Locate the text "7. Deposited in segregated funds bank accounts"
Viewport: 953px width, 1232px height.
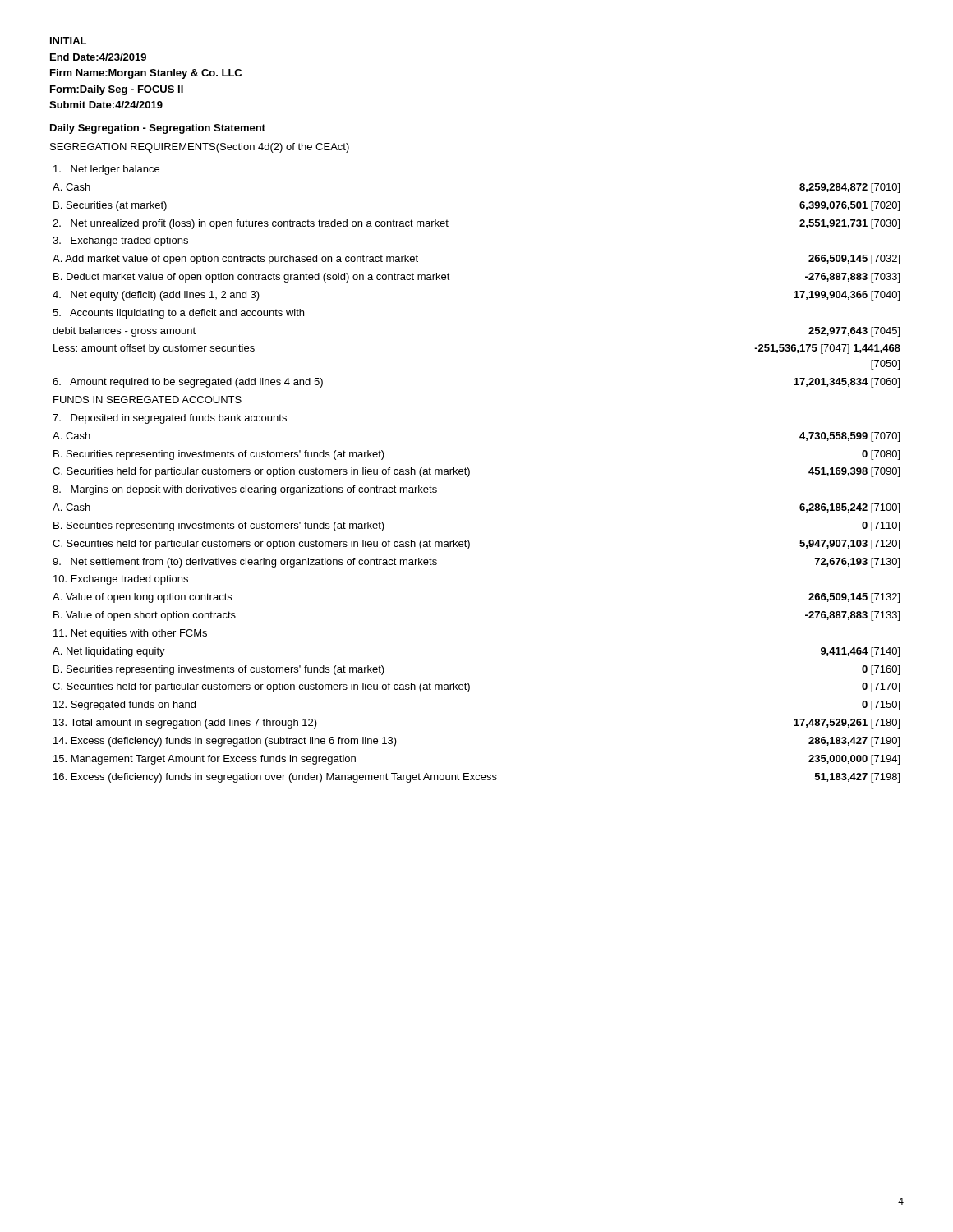tap(170, 418)
